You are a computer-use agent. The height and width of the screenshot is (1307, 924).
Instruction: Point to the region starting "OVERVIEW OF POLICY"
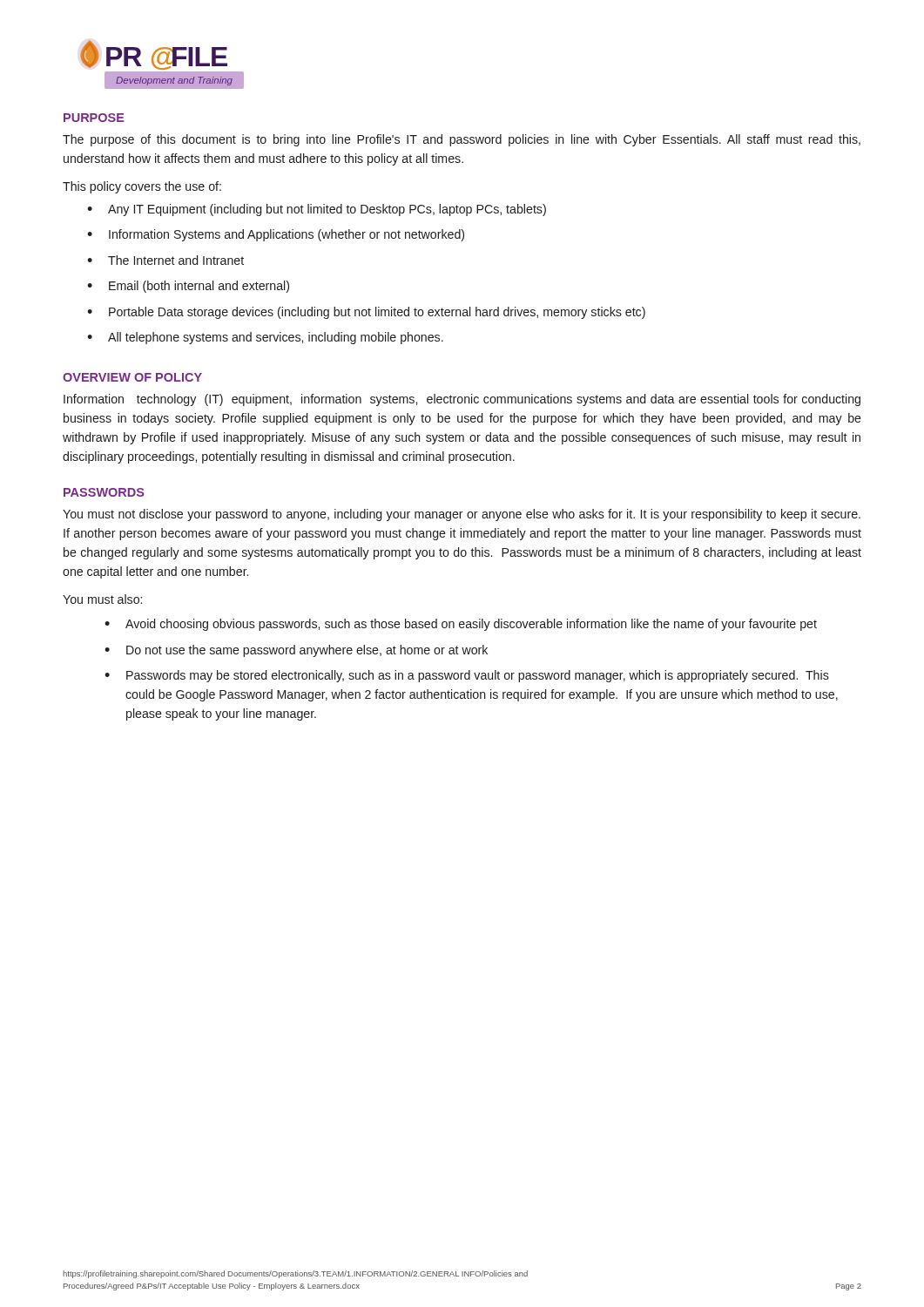point(132,378)
